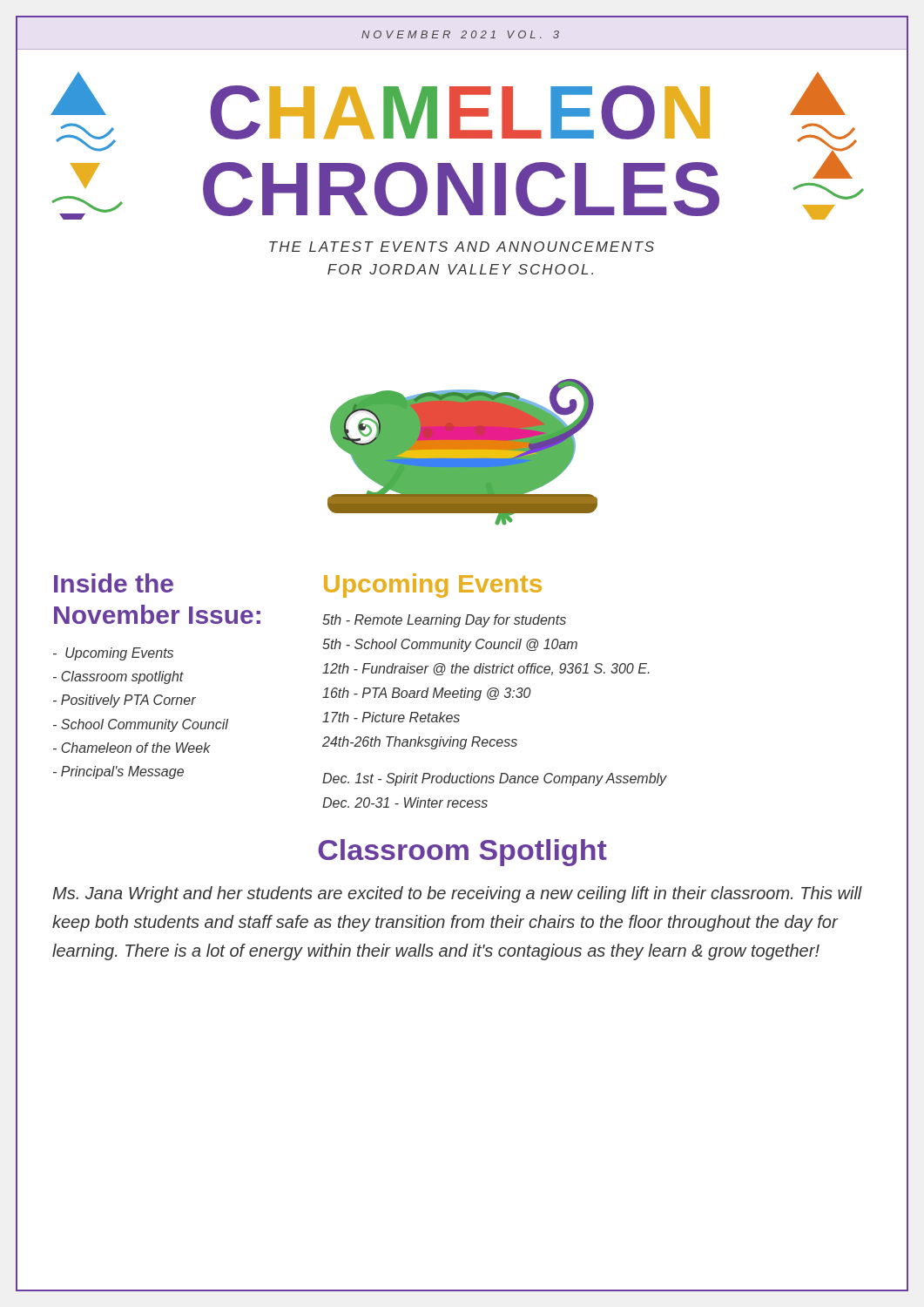This screenshot has width=924, height=1307.
Task: Click where it says "Classroom spotlight"
Action: [118, 677]
